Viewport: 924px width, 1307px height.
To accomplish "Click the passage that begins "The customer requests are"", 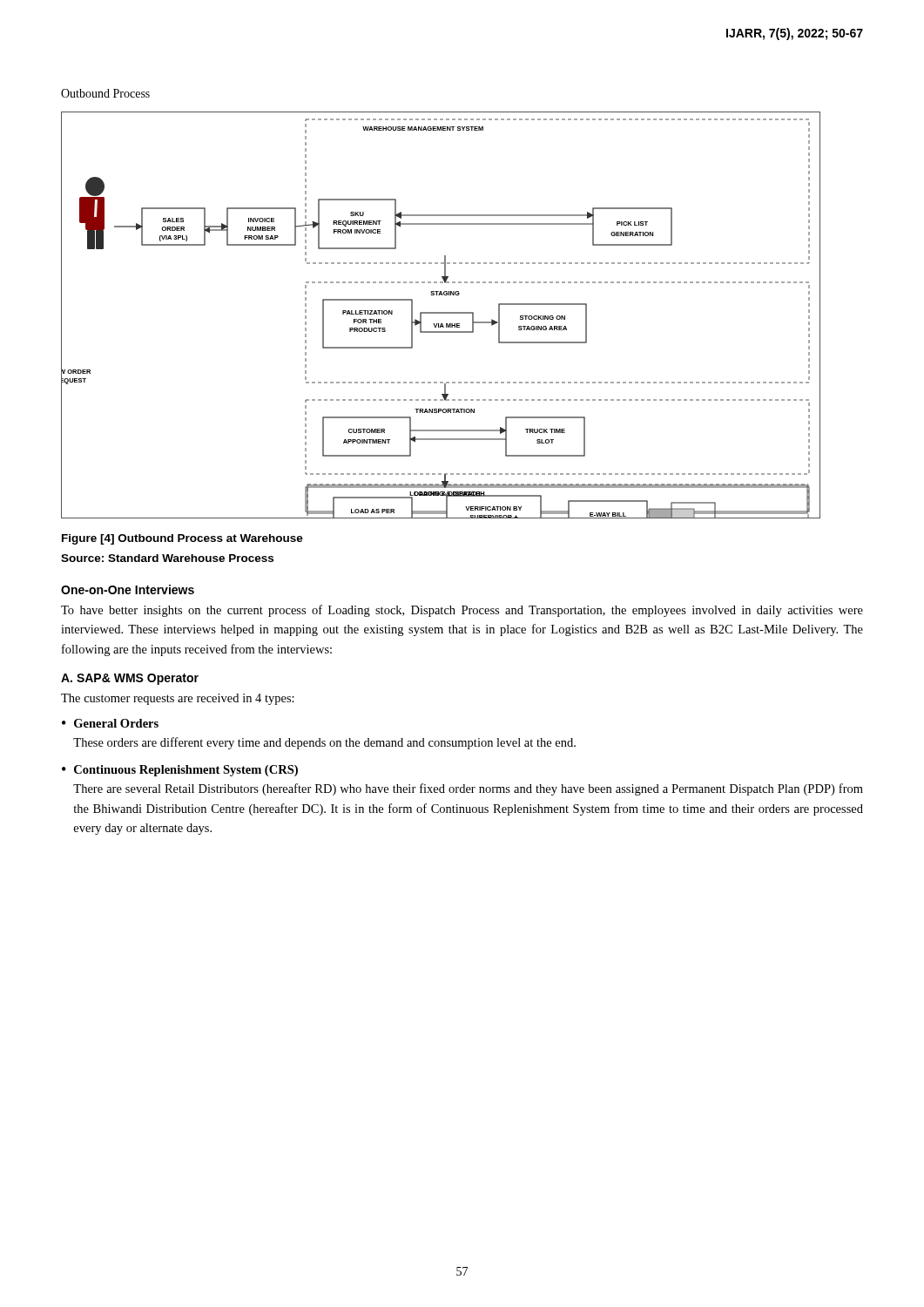I will point(178,698).
